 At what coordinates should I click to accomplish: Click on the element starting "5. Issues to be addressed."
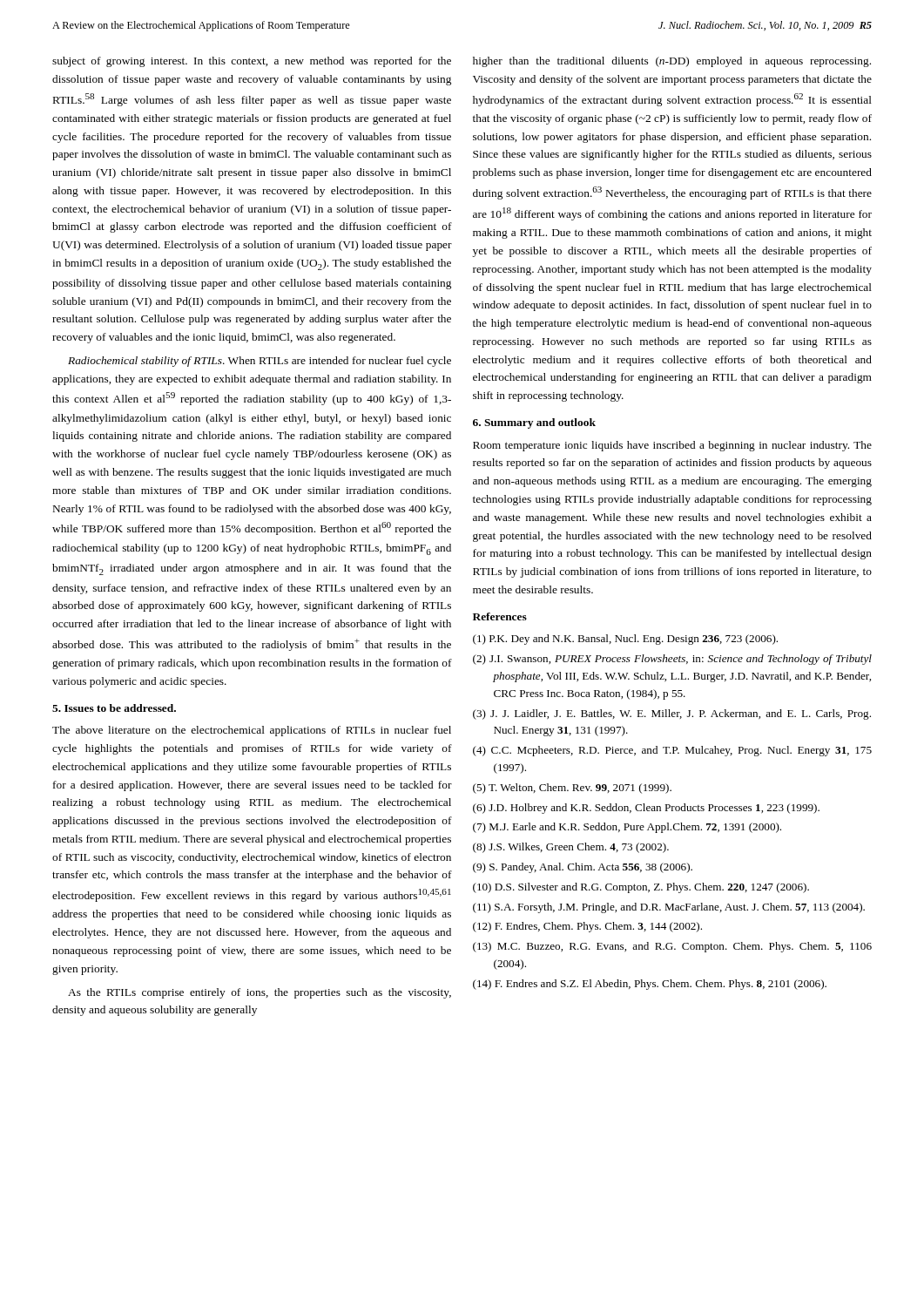[114, 708]
